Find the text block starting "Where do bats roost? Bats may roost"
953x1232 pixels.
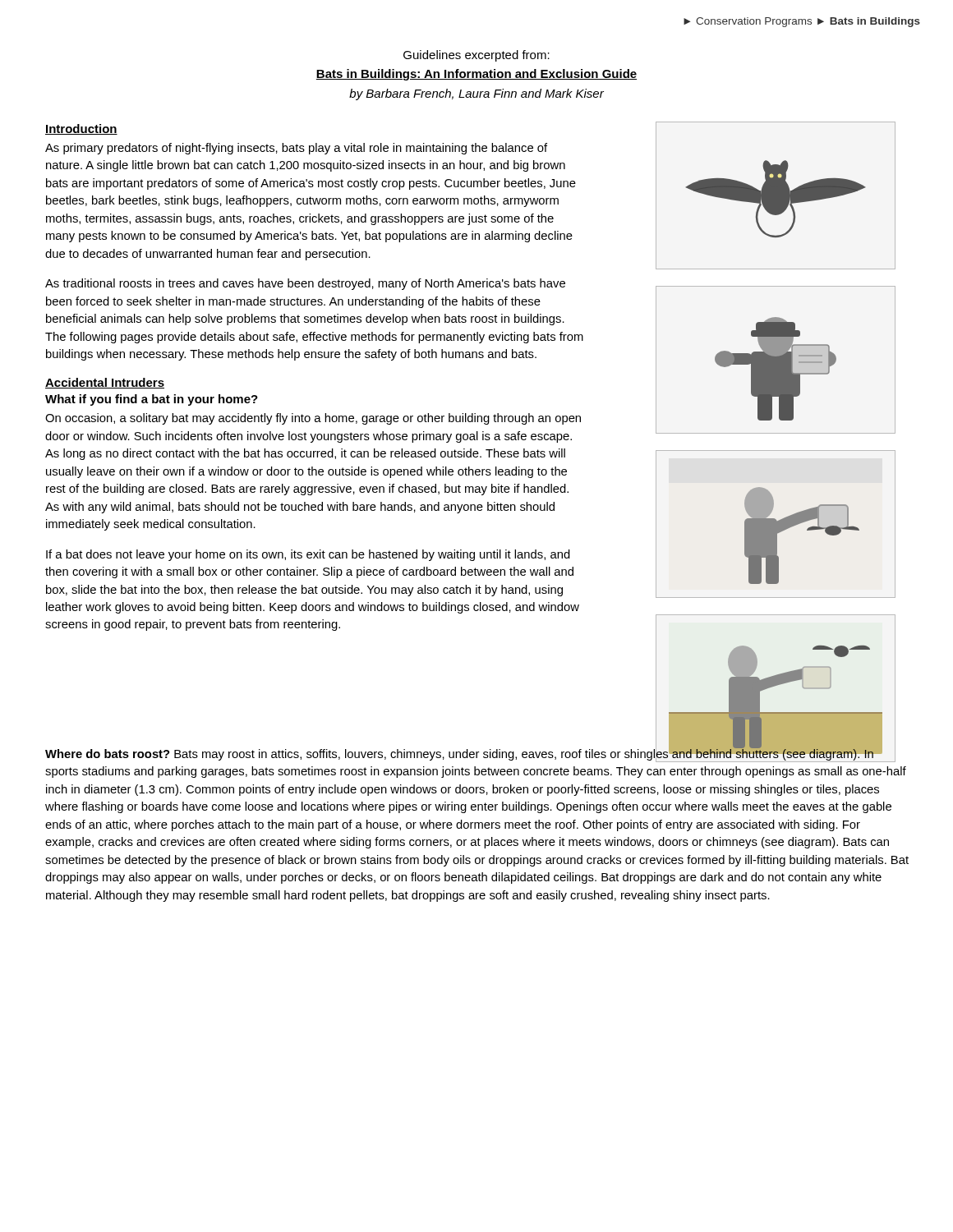477,825
